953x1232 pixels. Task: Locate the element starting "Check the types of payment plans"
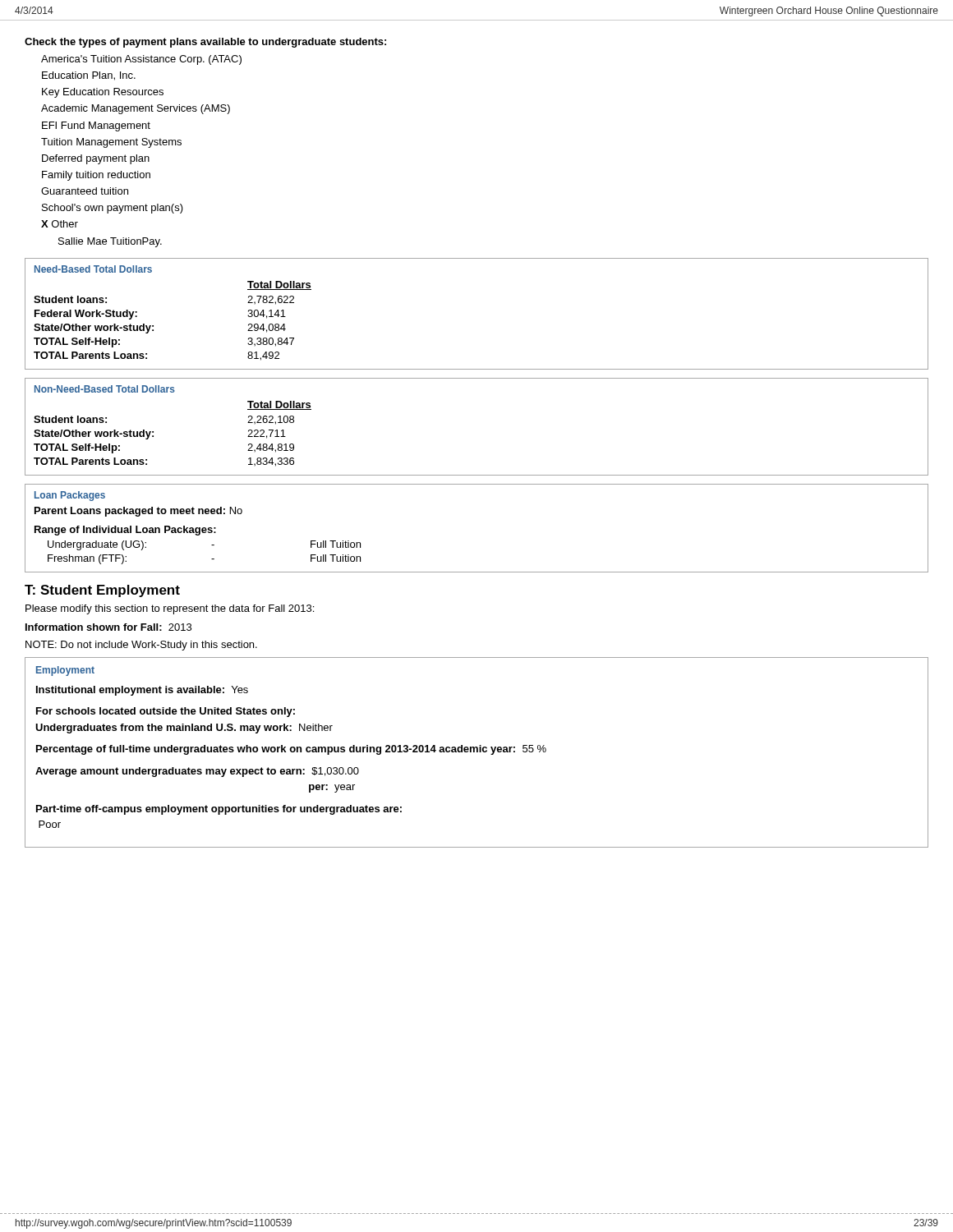tap(206, 42)
